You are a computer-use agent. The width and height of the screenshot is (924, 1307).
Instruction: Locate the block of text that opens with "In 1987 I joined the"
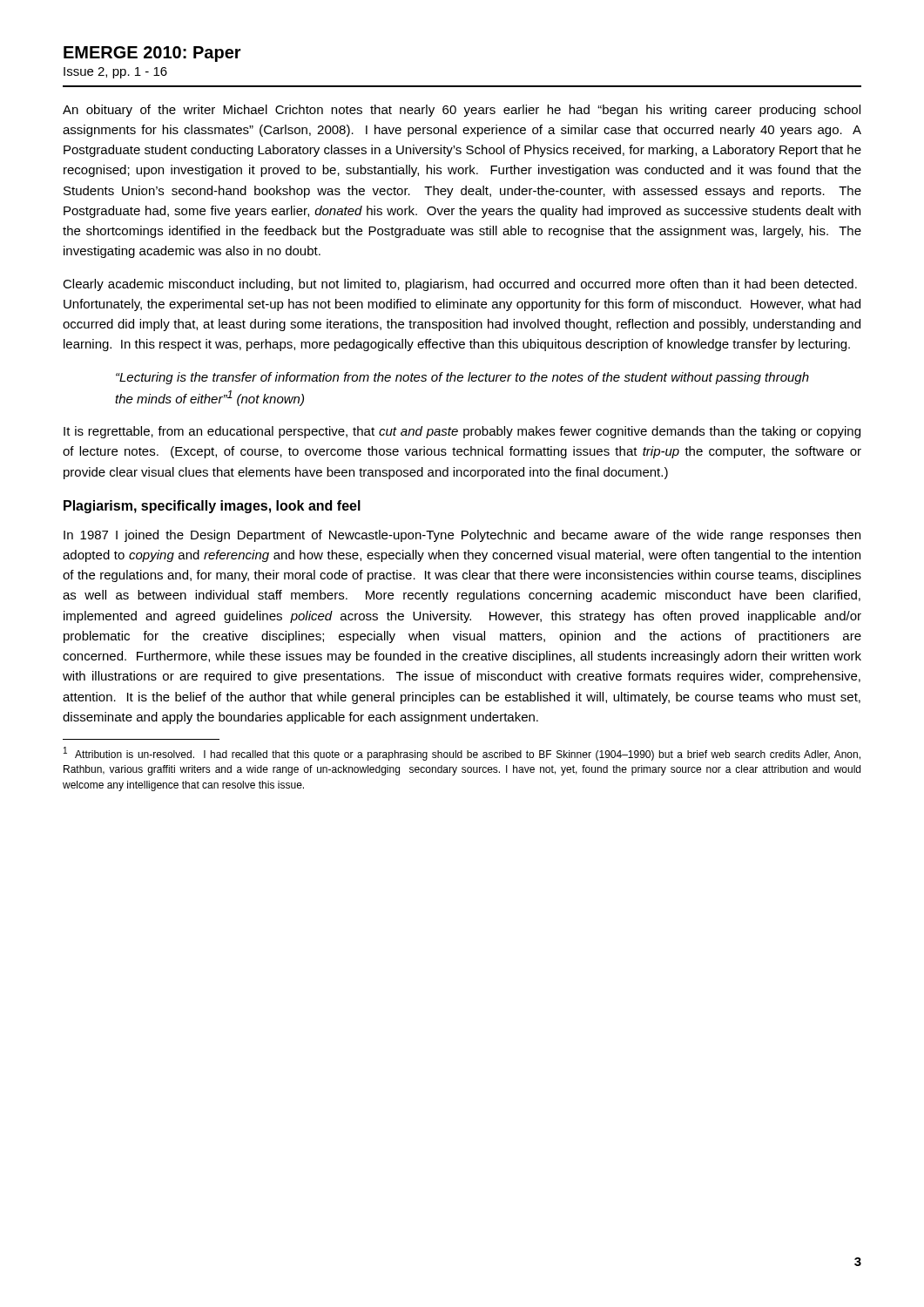[x=462, y=625]
